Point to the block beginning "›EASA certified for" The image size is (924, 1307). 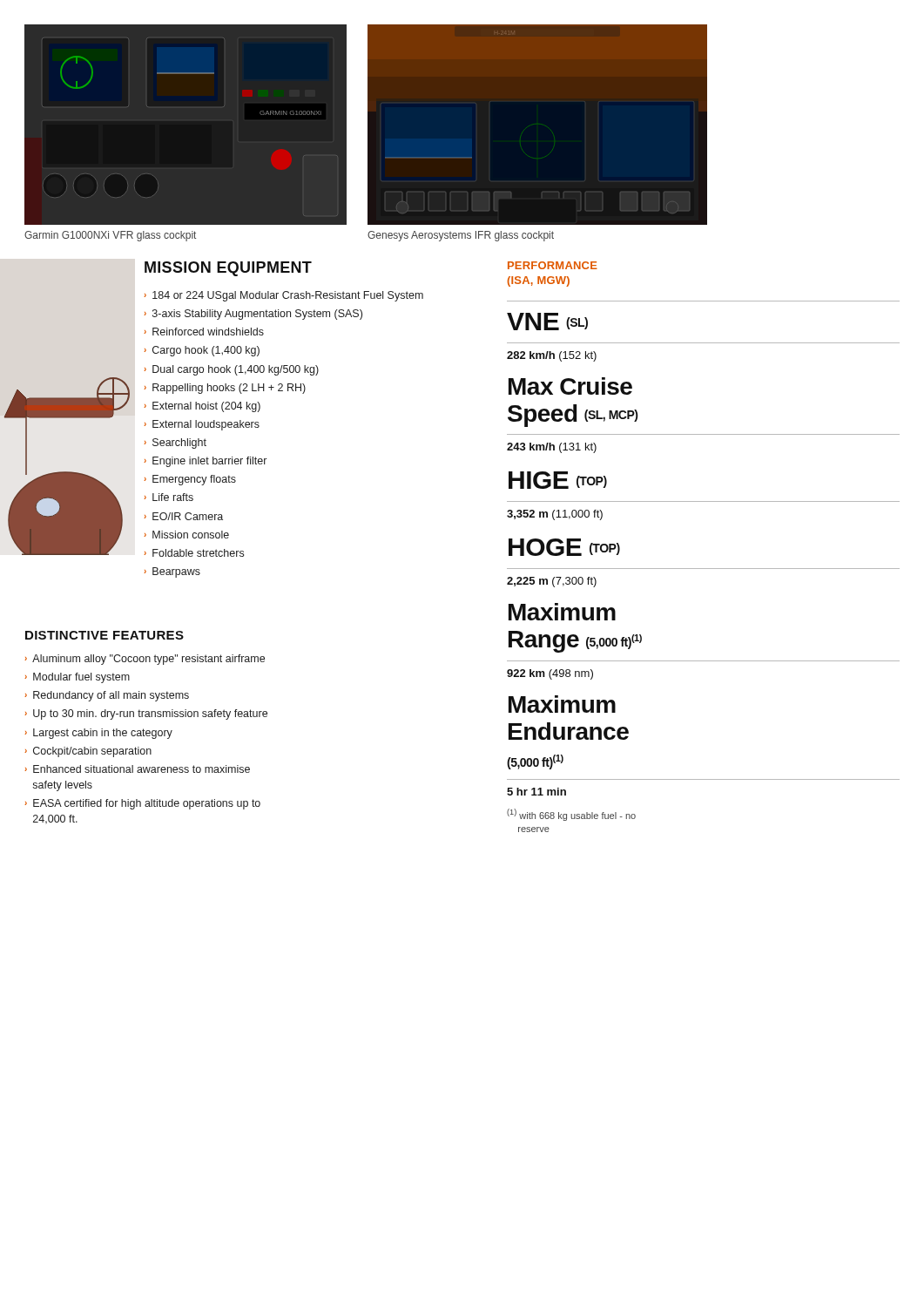click(143, 811)
